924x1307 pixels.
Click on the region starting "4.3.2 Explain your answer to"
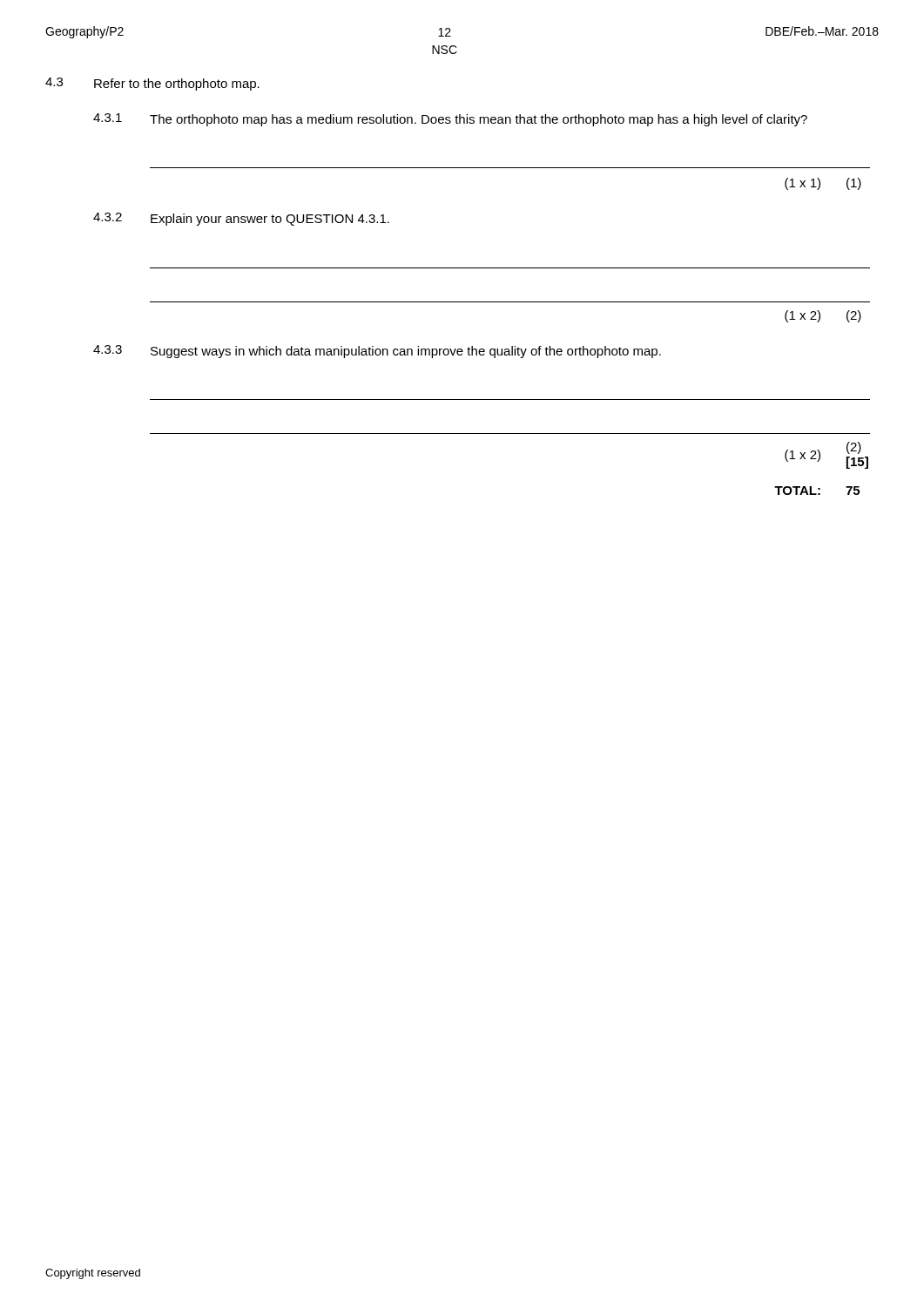(241, 219)
